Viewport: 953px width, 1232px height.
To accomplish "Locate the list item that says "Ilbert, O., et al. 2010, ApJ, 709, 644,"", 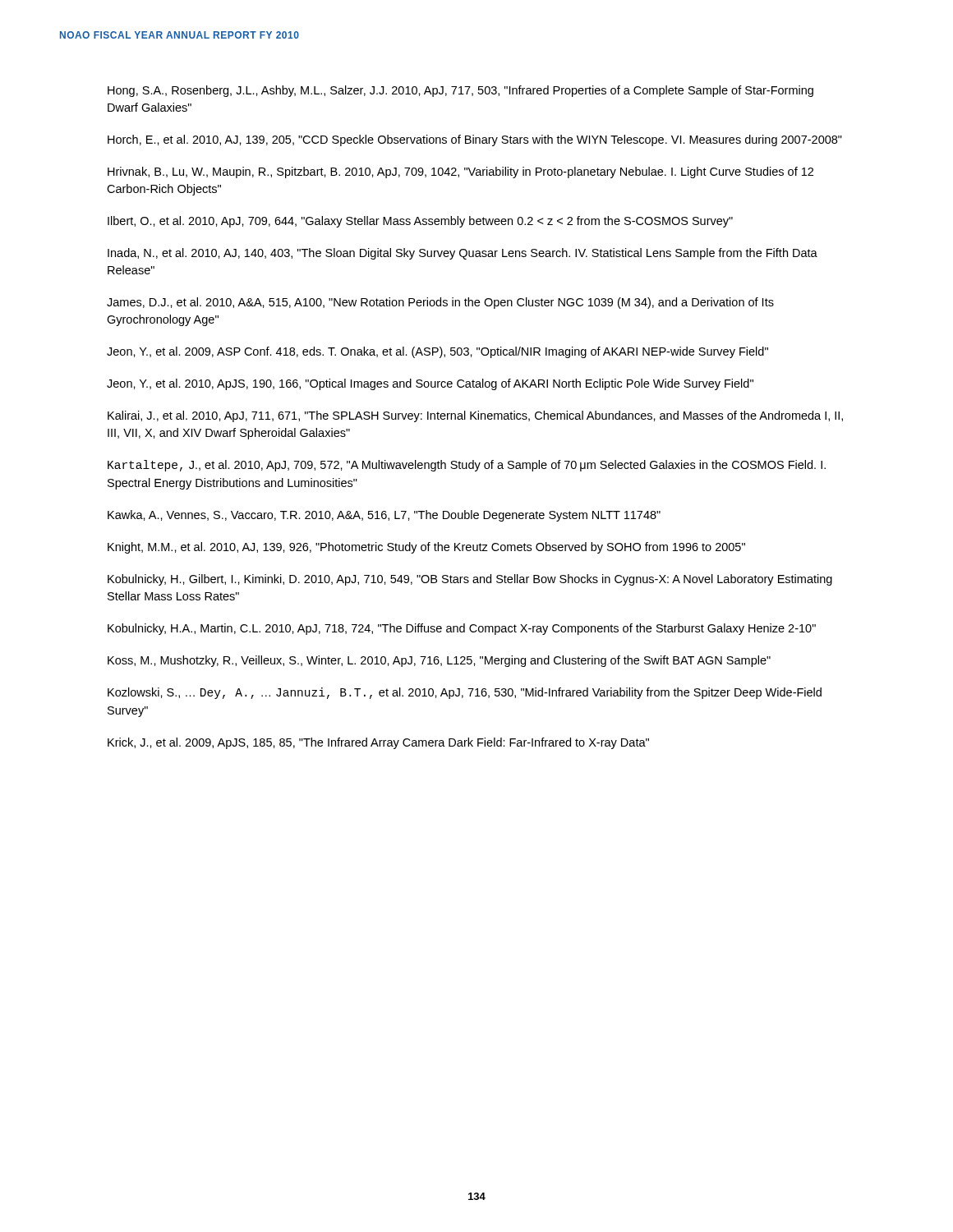I will coord(420,221).
